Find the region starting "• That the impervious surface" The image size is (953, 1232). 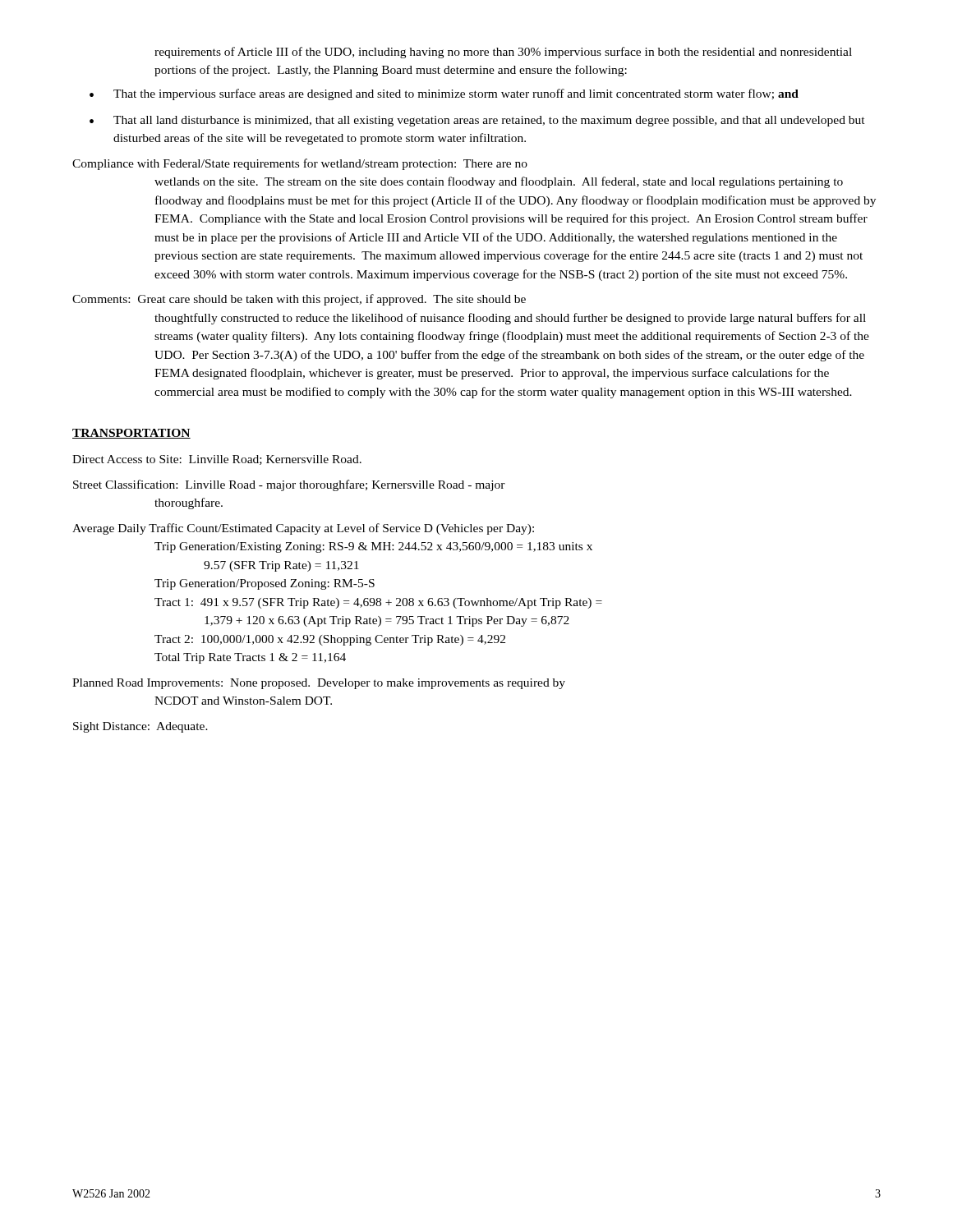485,95
